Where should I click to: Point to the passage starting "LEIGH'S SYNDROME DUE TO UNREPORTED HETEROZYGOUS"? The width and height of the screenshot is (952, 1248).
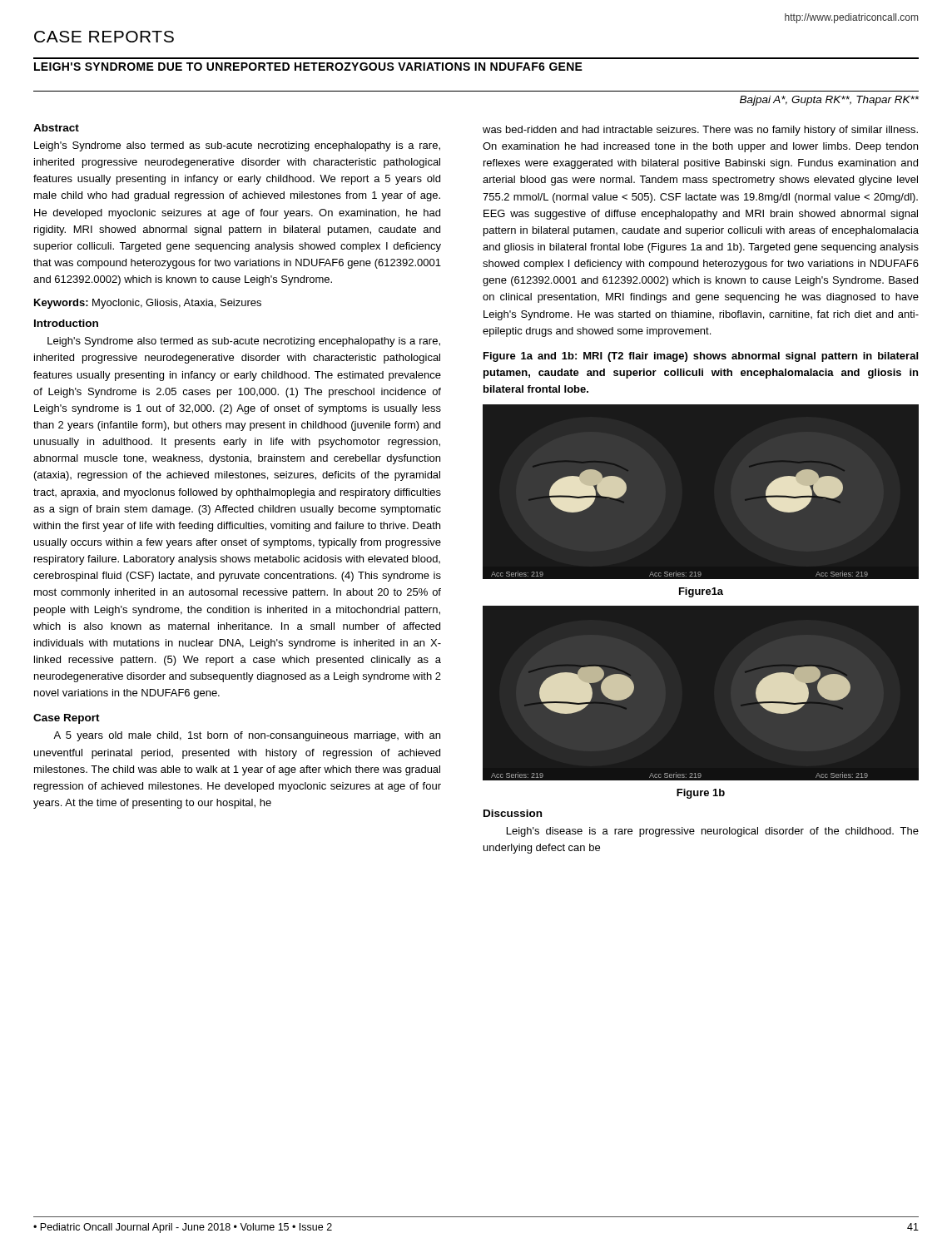(x=308, y=67)
